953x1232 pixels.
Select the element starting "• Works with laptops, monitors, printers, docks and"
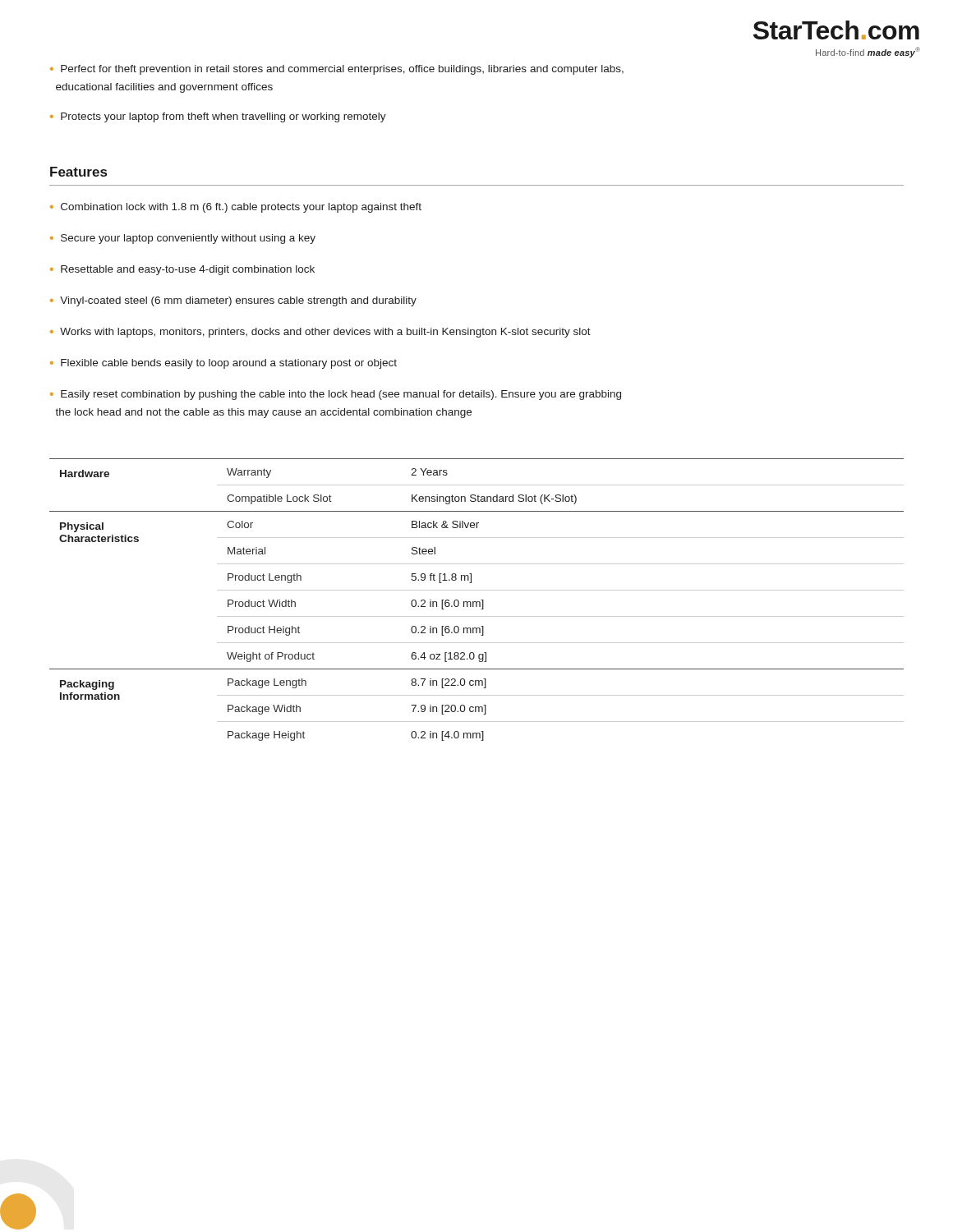tap(320, 331)
